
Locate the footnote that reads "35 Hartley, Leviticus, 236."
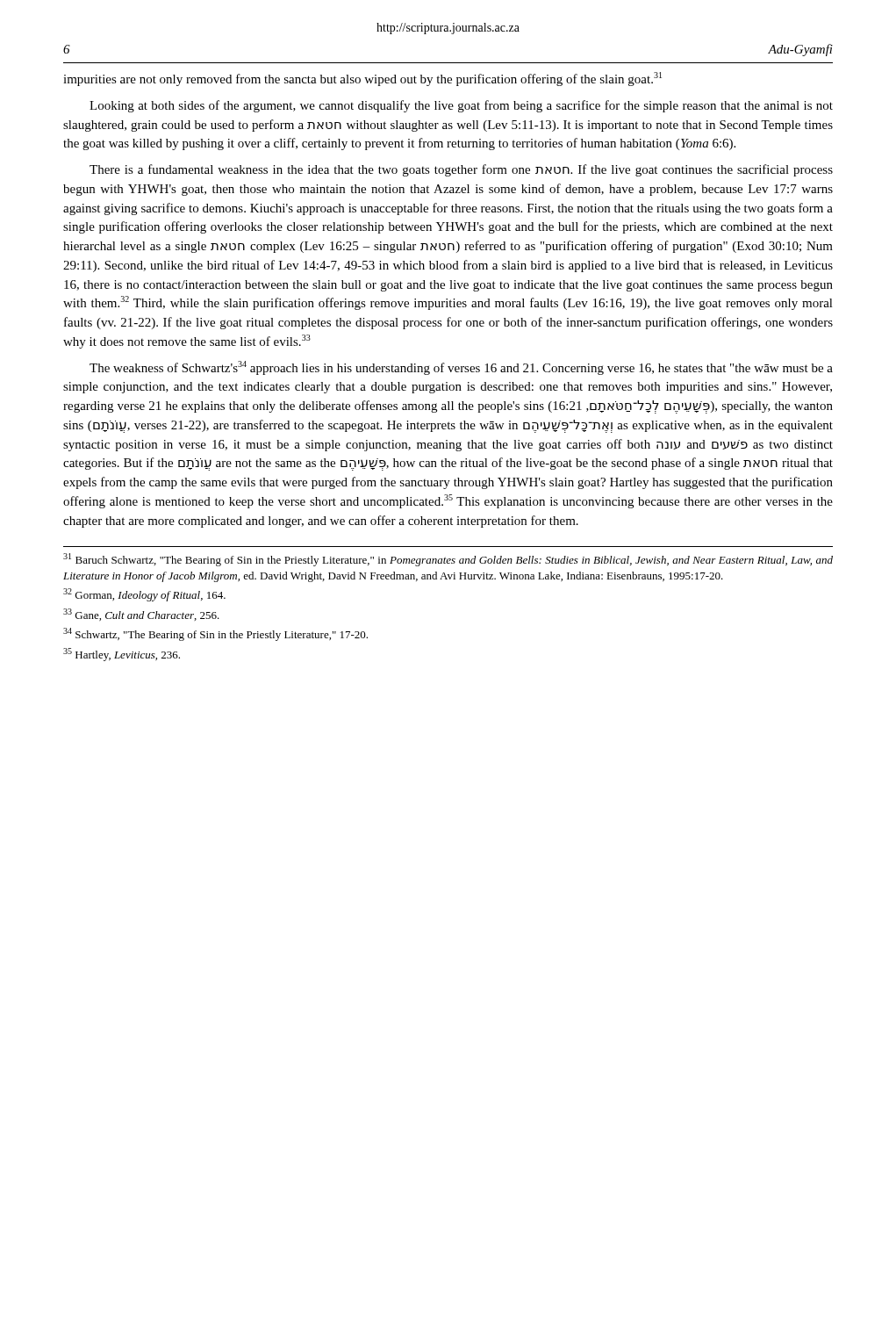(122, 654)
